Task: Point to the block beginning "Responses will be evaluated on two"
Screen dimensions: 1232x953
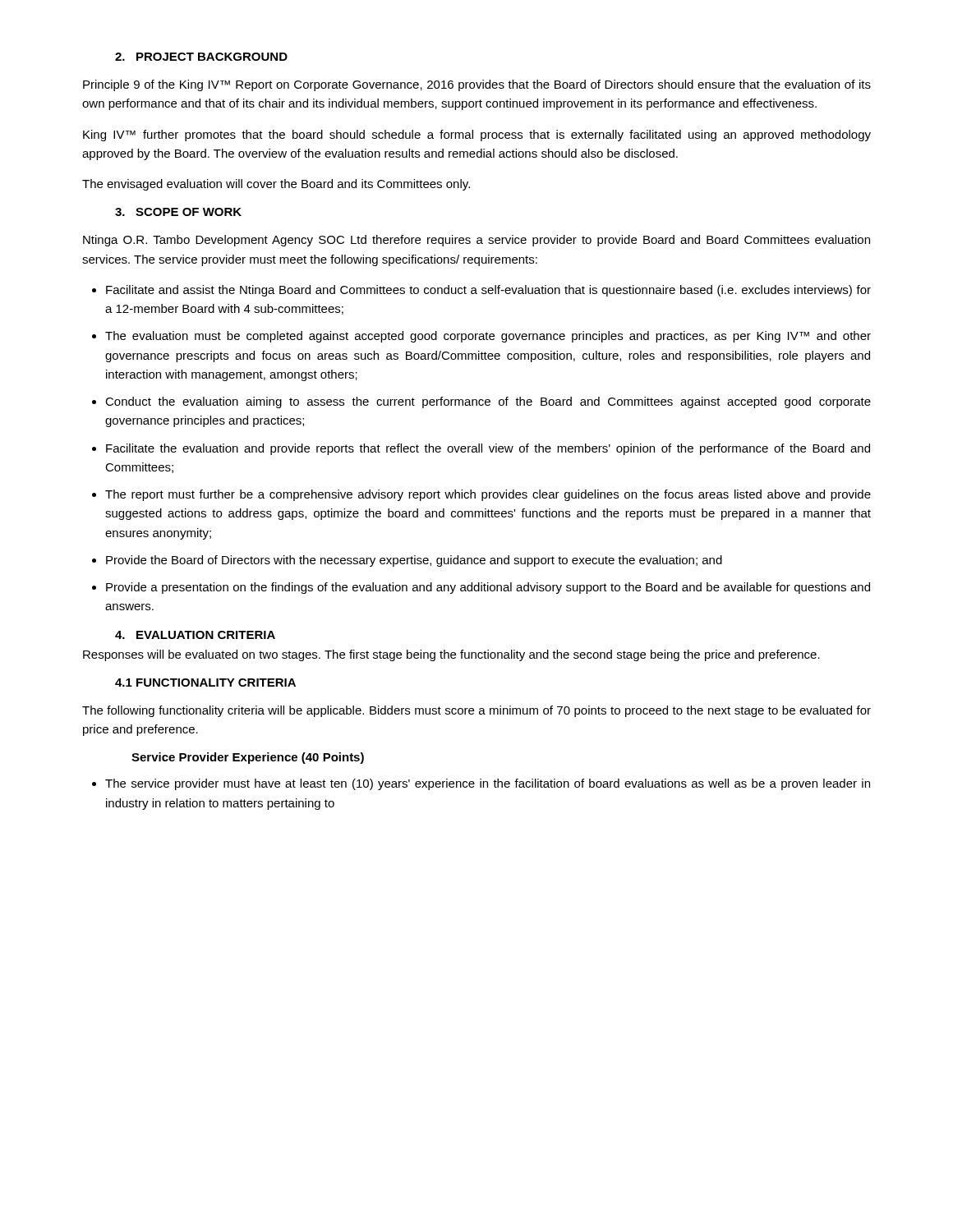Action: click(x=451, y=654)
